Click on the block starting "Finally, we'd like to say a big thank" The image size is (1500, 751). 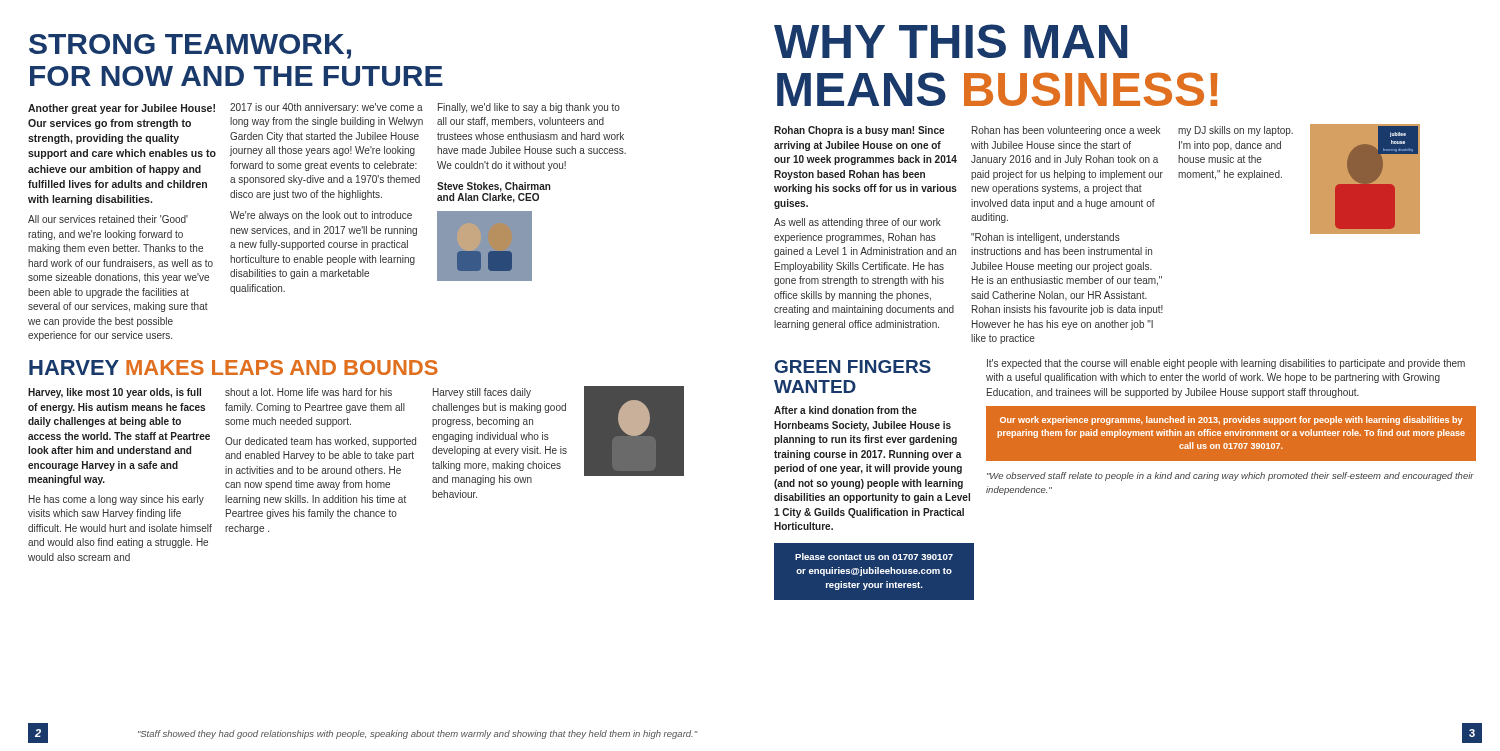[532, 136]
